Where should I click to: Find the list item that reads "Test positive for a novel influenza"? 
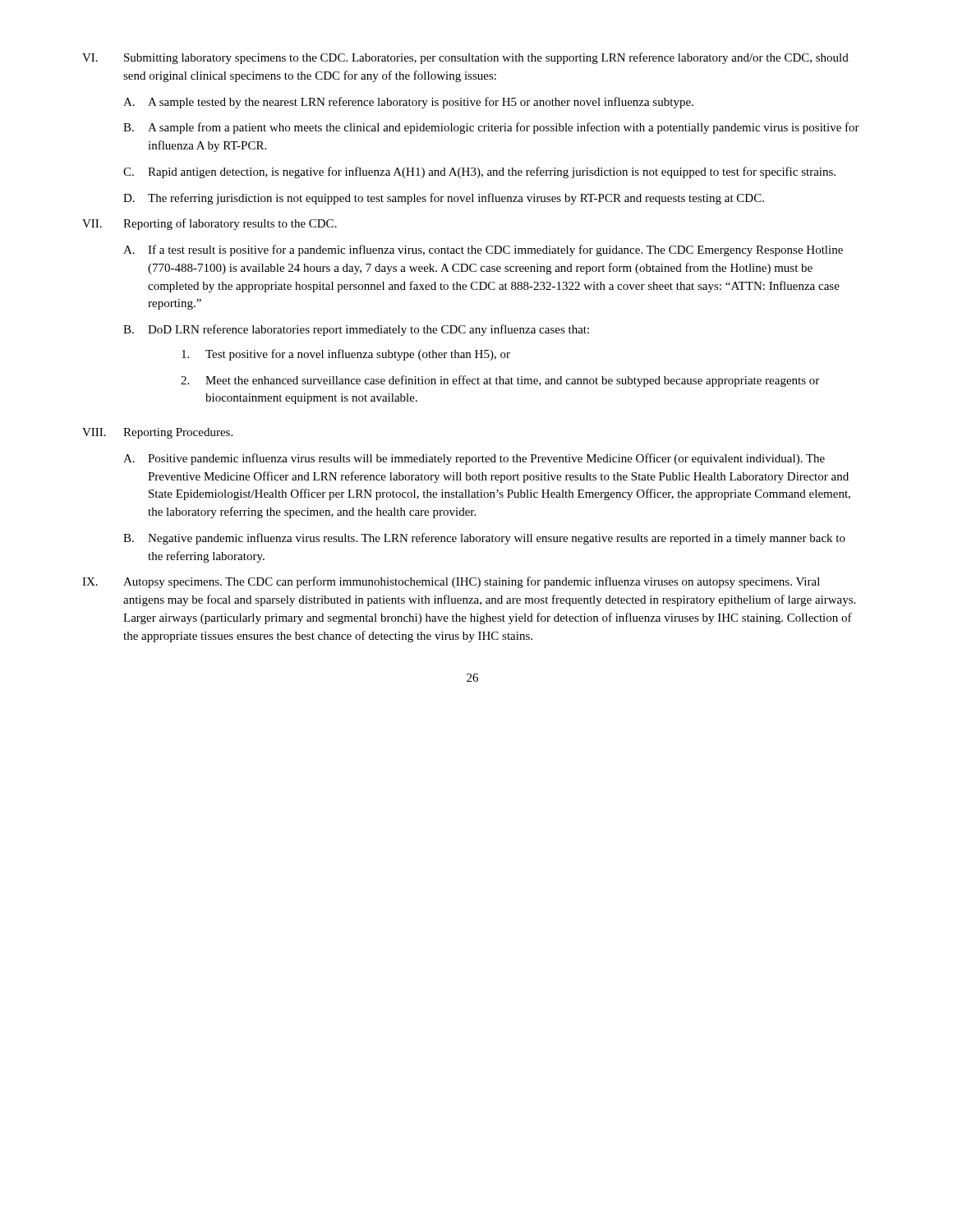coord(346,355)
